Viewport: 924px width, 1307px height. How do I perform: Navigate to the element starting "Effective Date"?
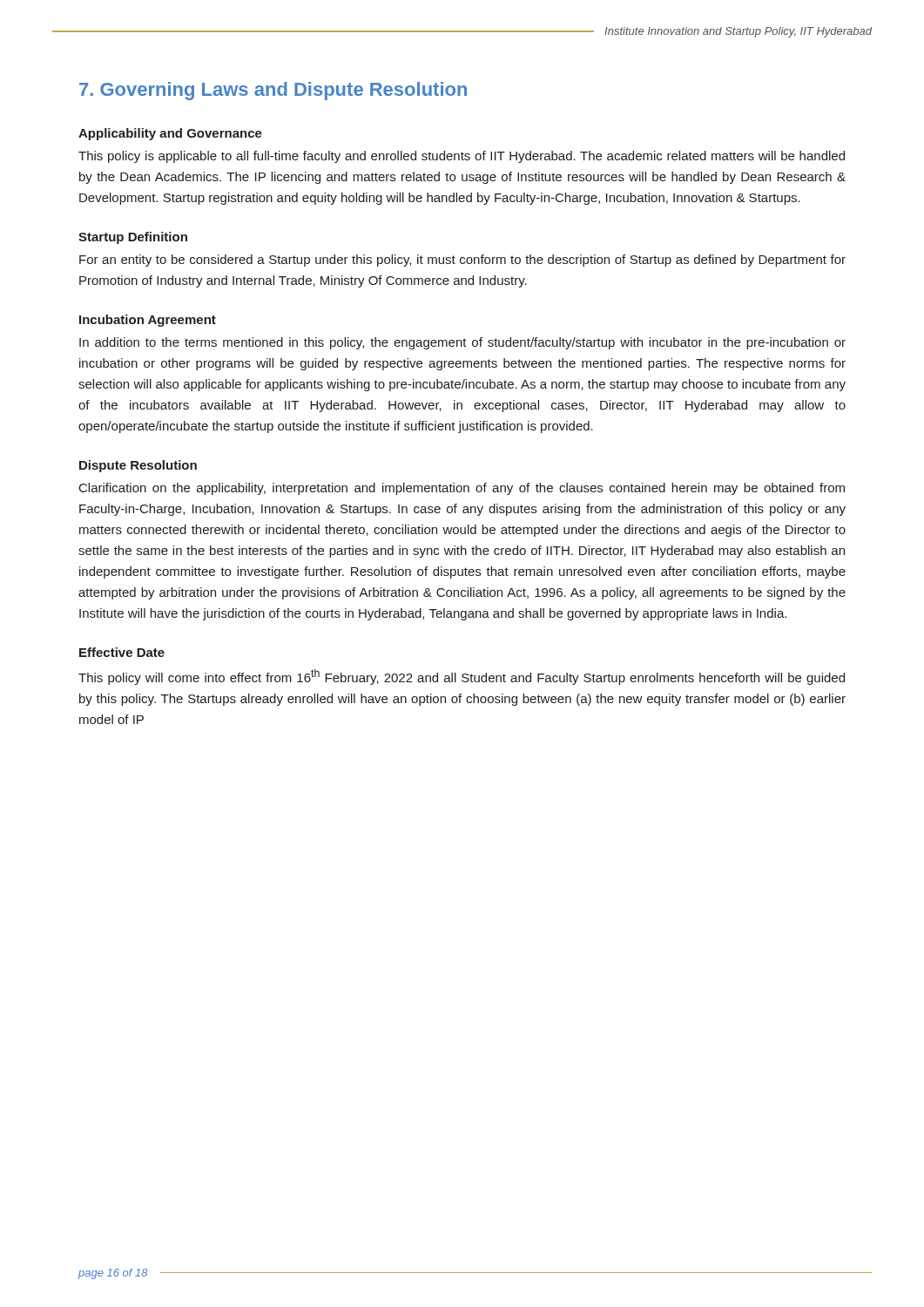coord(122,652)
